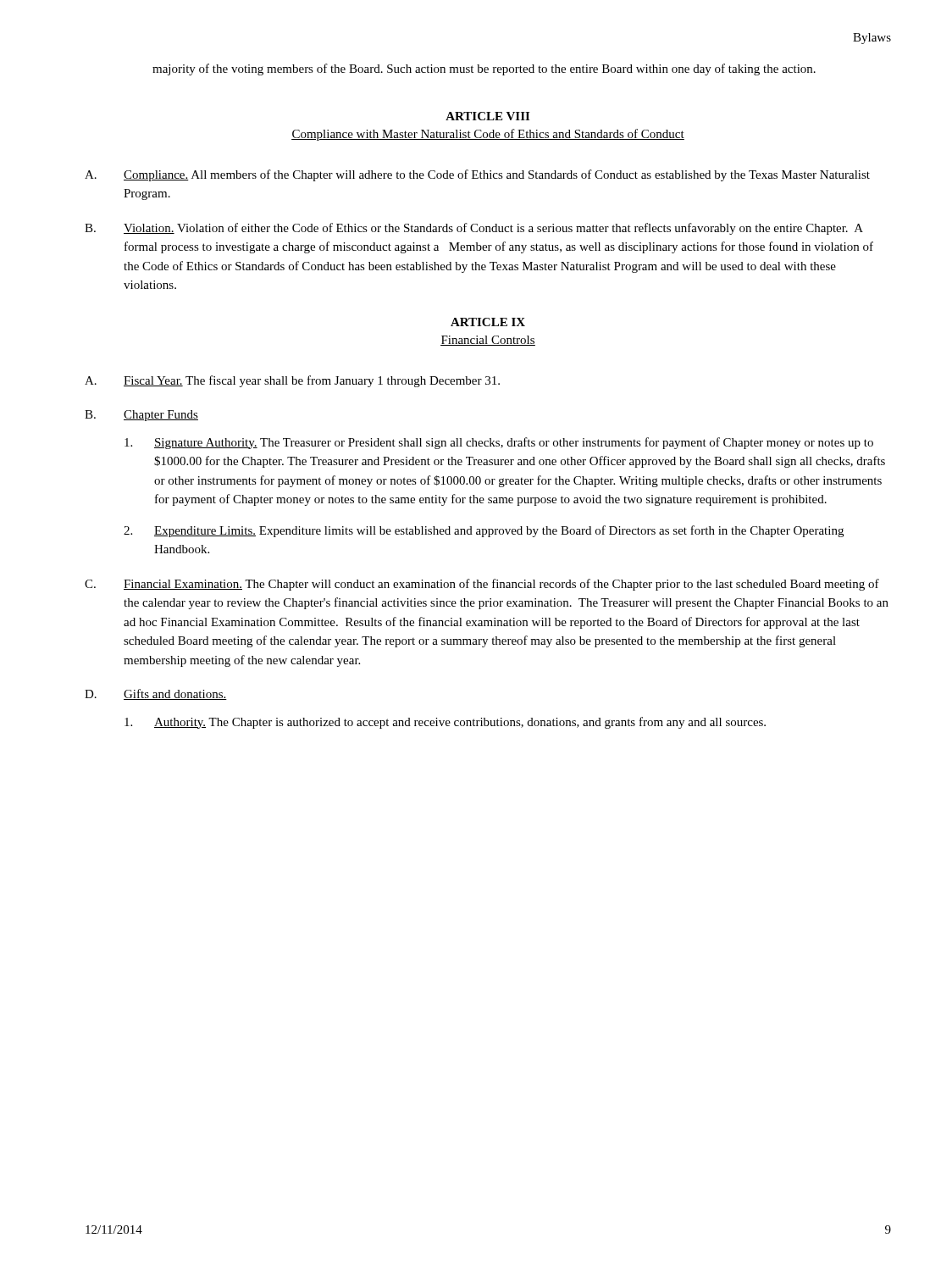Point to the element starting "majority of the voting members"
952x1271 pixels.
484,69
